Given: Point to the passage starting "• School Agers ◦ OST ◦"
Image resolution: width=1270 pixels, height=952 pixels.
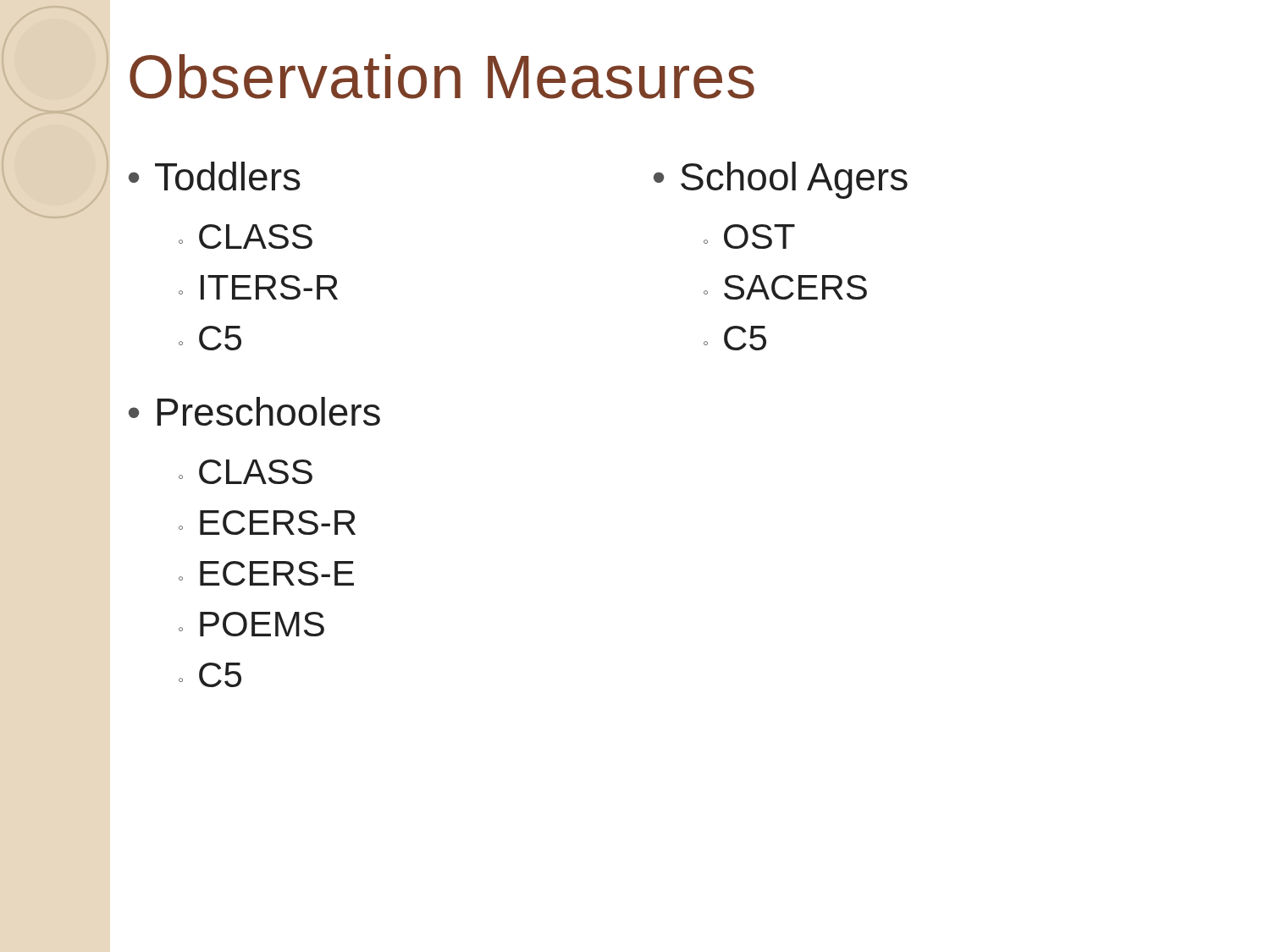Looking at the screenshot, I should point(781,180).
